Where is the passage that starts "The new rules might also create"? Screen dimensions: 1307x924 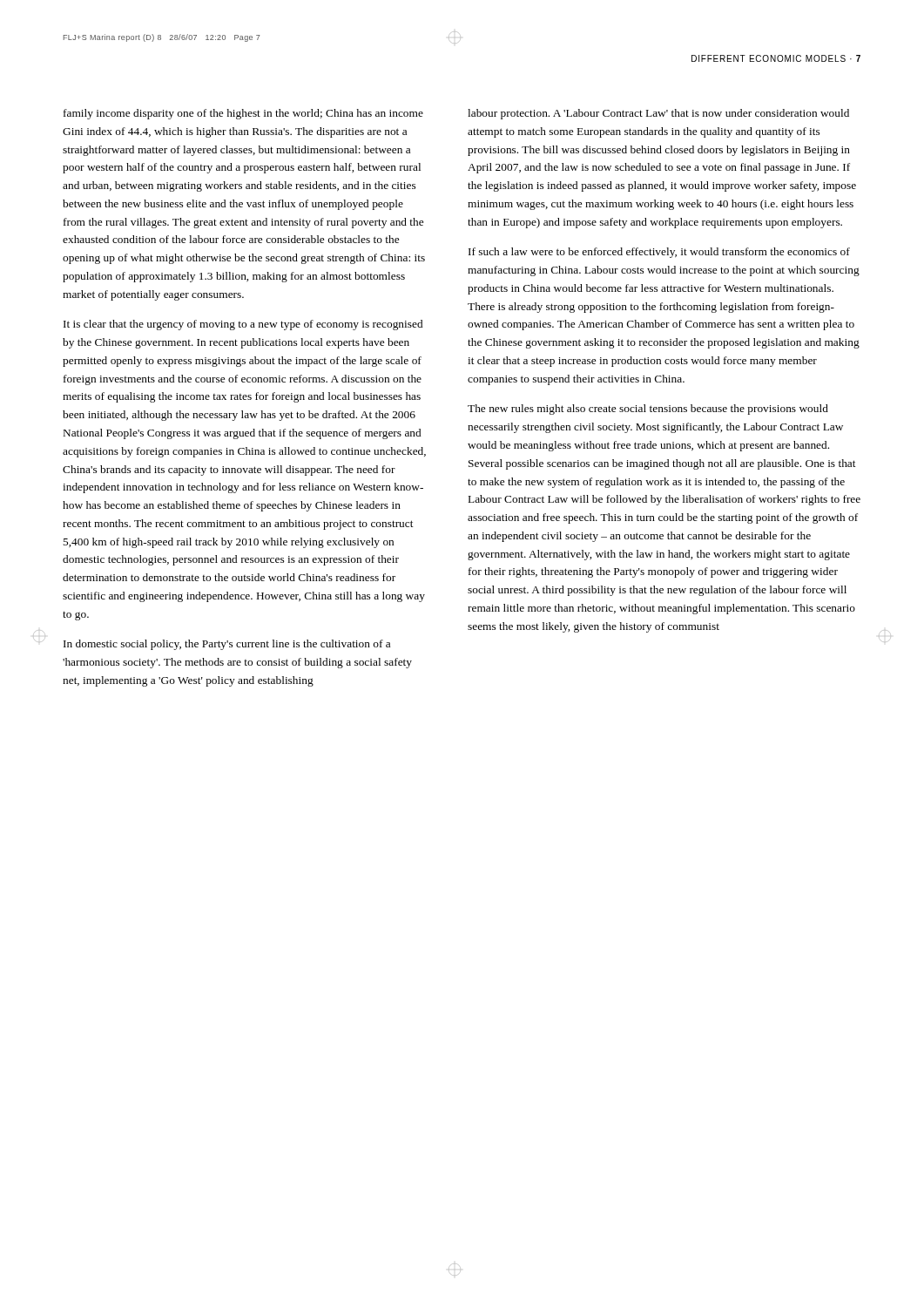pos(664,518)
